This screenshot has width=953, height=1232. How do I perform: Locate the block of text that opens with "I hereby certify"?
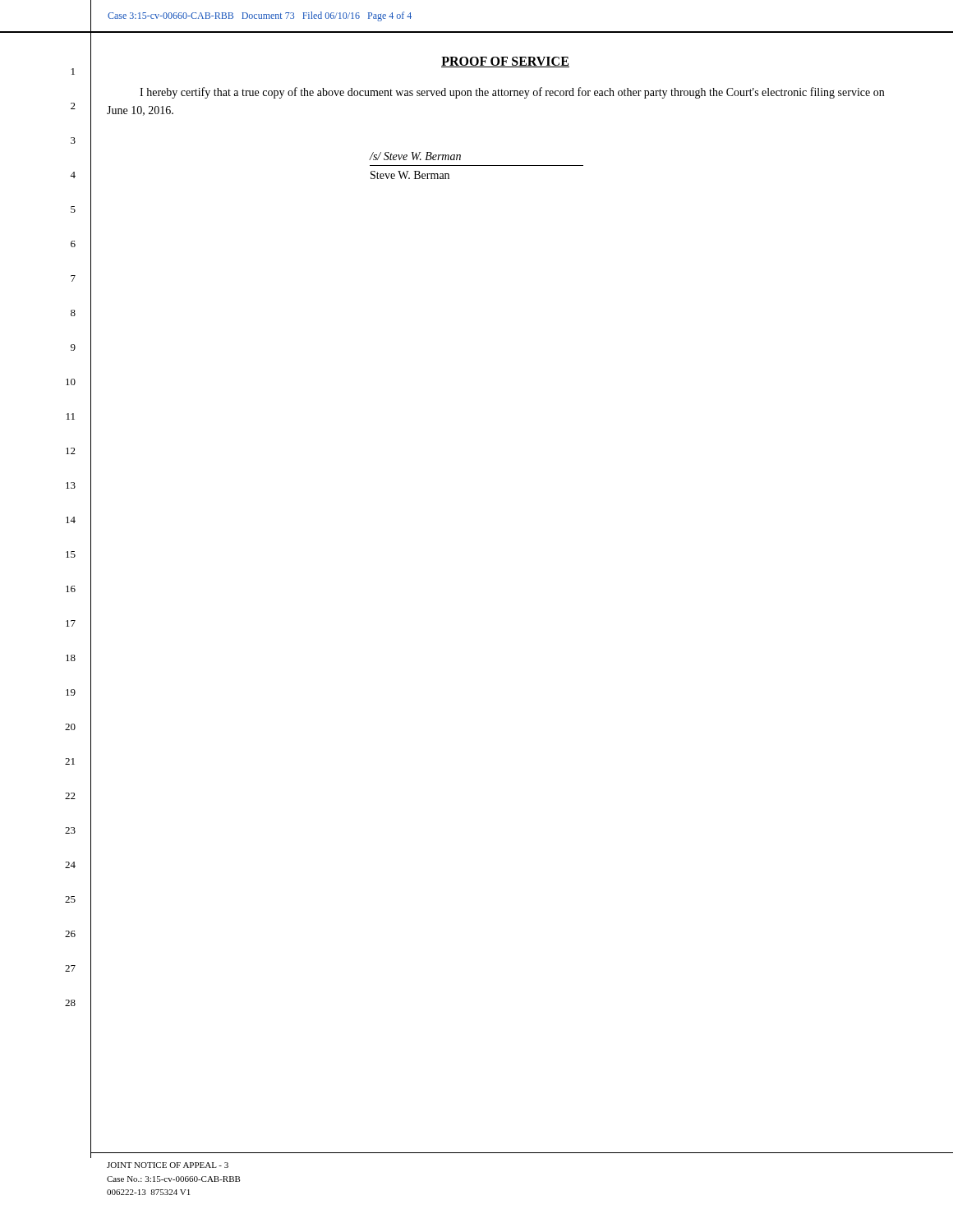[x=496, y=101]
